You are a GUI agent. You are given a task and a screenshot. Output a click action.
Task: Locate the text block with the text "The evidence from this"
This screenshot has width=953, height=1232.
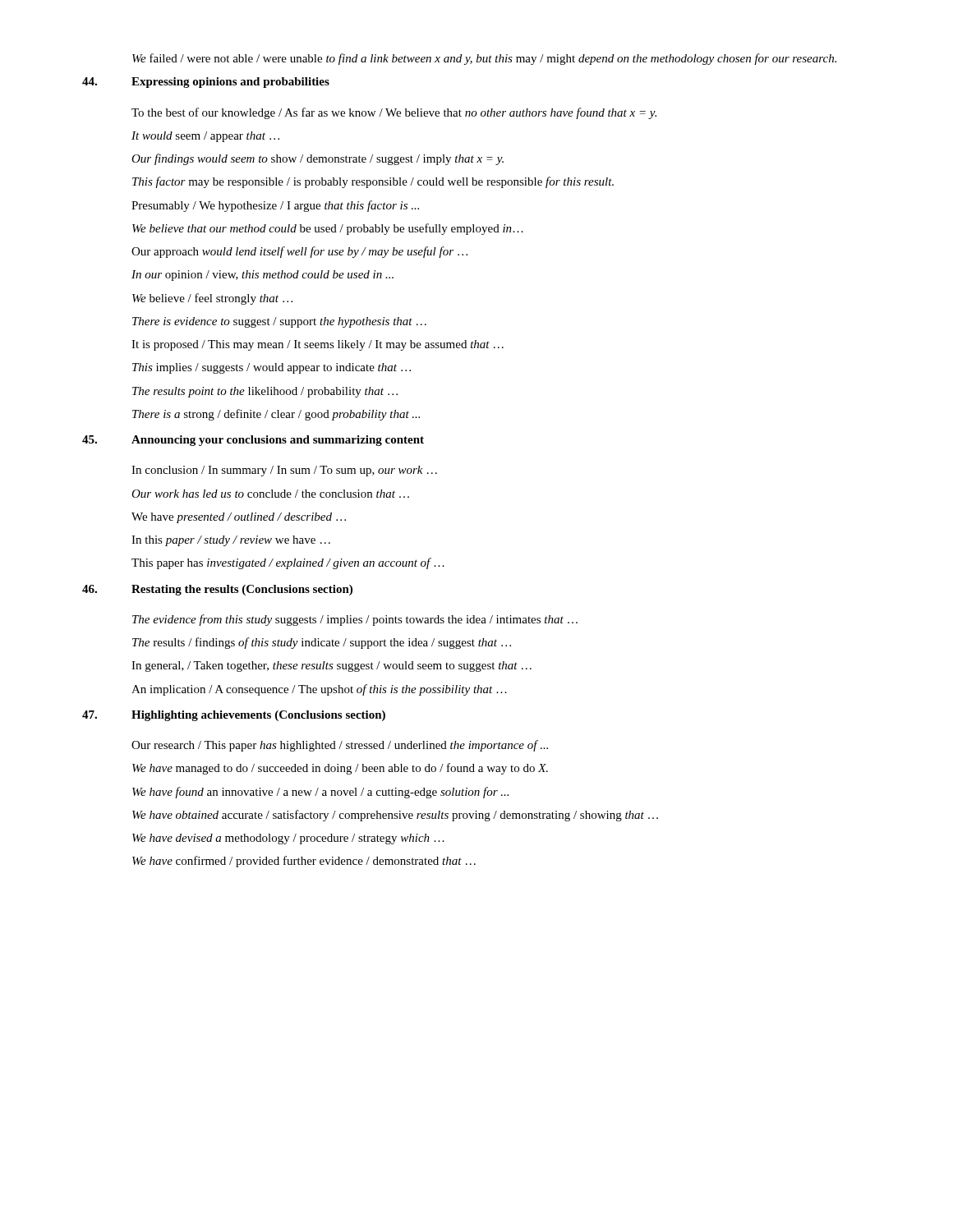coord(355,619)
